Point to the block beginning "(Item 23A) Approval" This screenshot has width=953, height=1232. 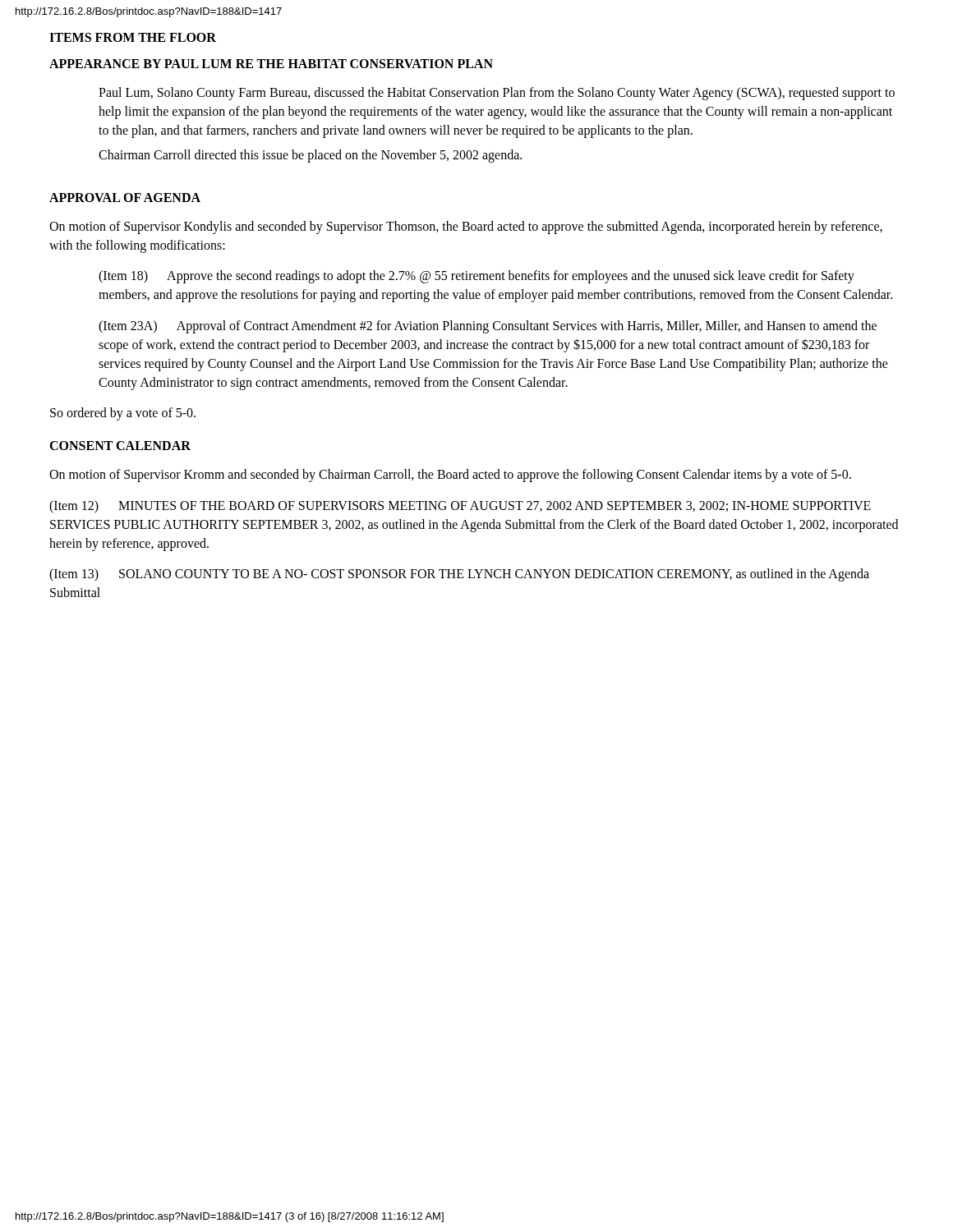pyautogui.click(x=493, y=354)
